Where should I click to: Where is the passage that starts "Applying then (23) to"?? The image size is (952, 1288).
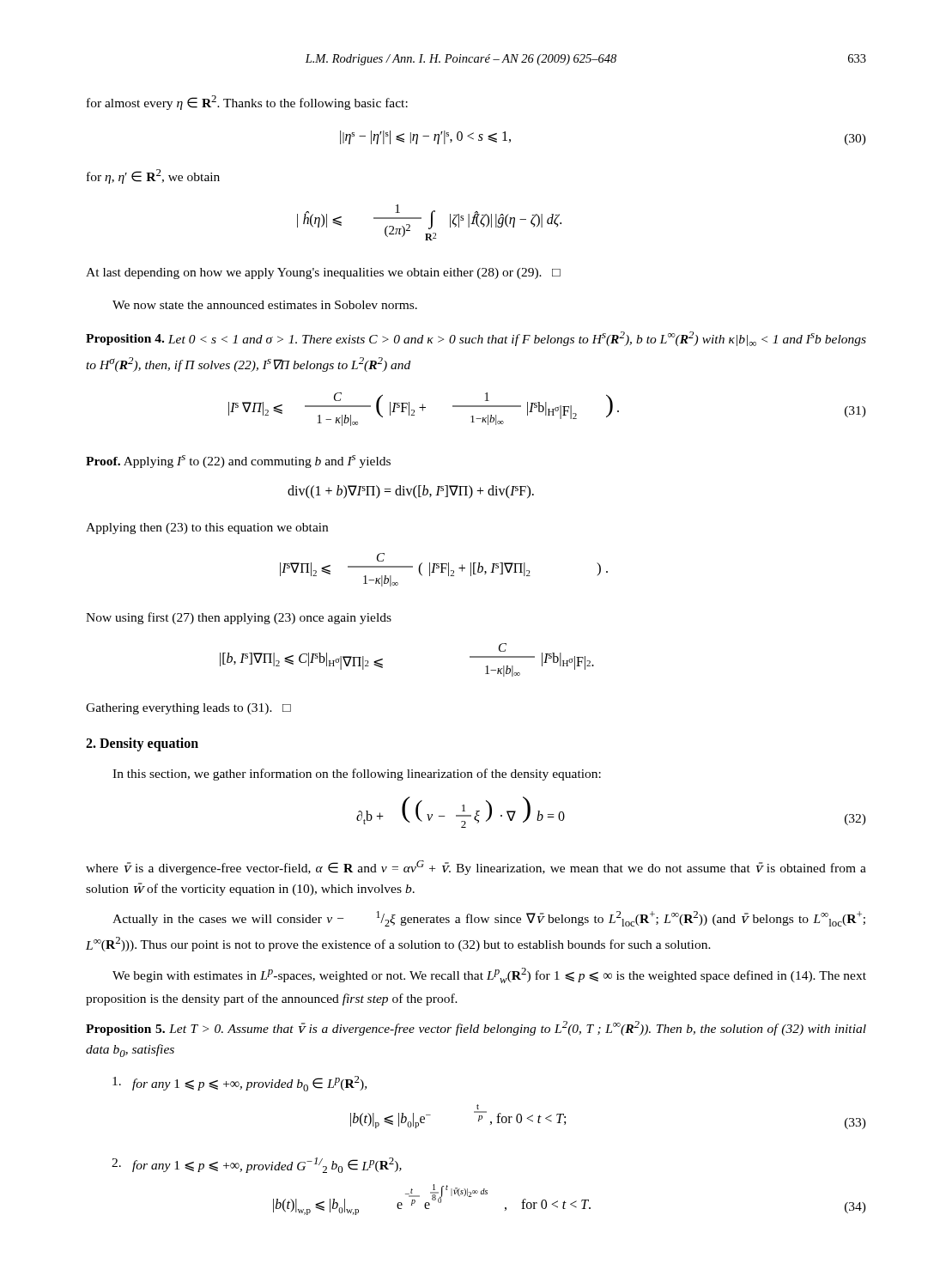207,527
